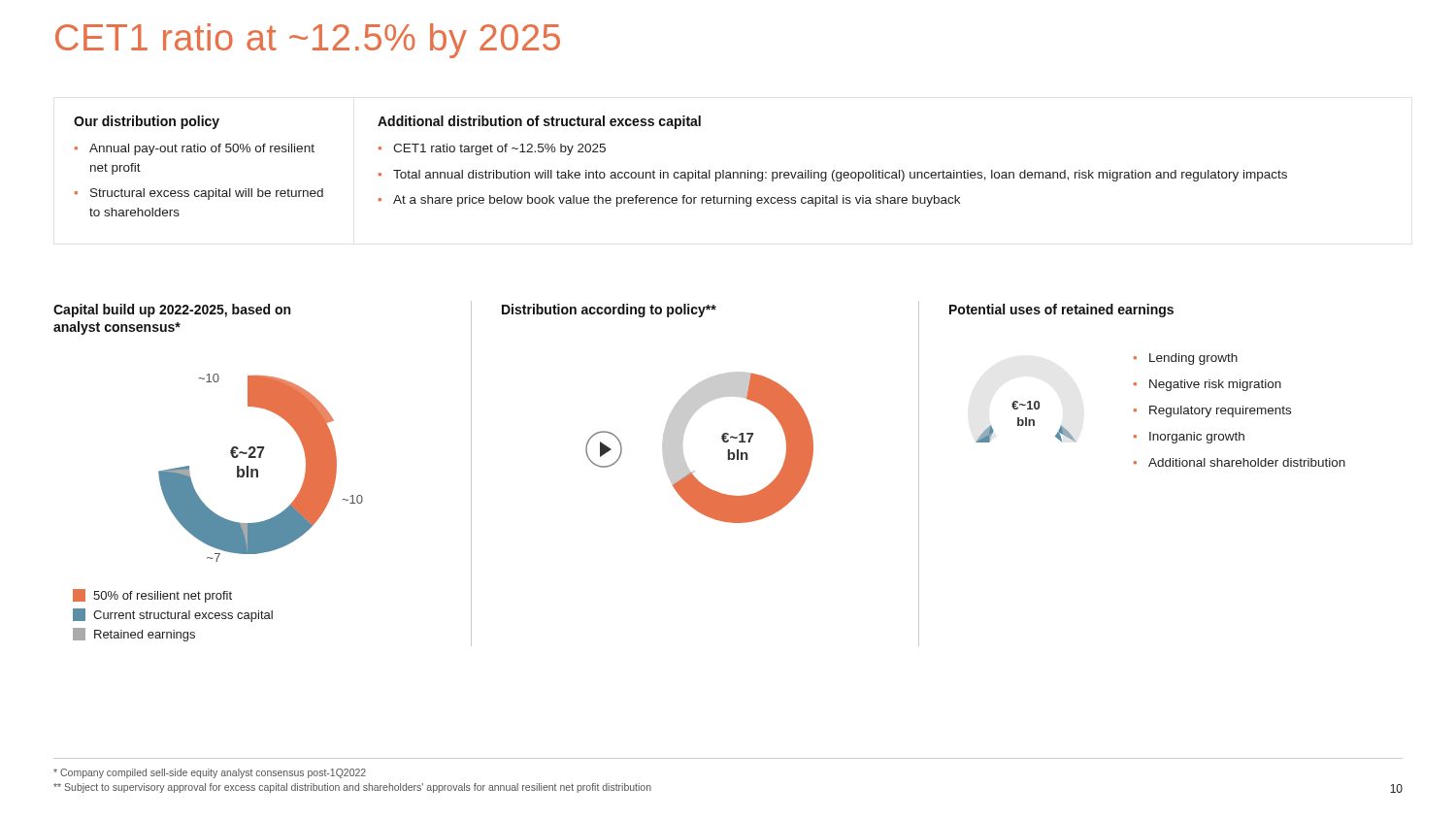
Task: Click on the section header that reads "Distribution according to"
Action: (x=608, y=310)
